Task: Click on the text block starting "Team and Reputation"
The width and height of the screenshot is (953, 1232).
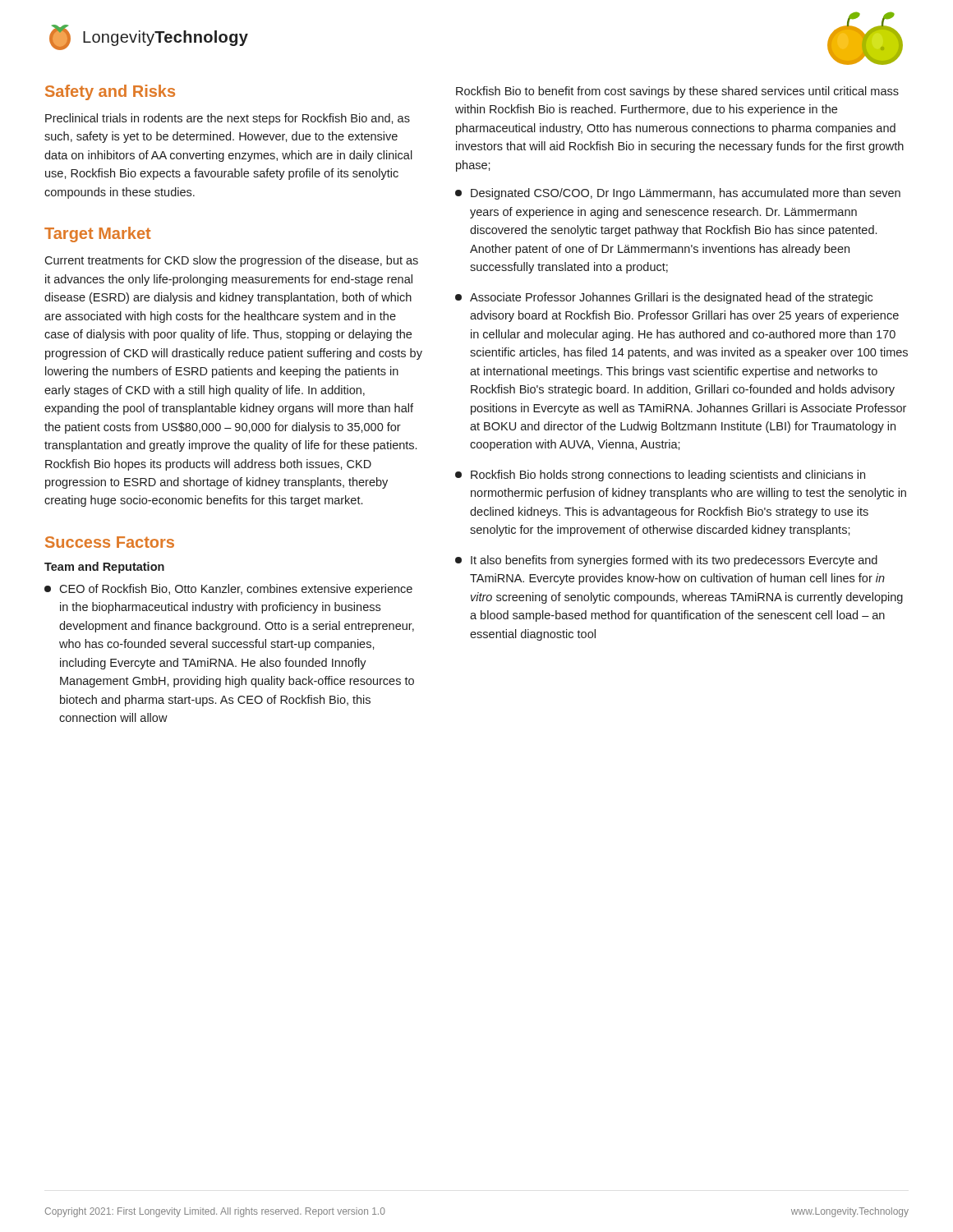Action: pyautogui.click(x=104, y=567)
